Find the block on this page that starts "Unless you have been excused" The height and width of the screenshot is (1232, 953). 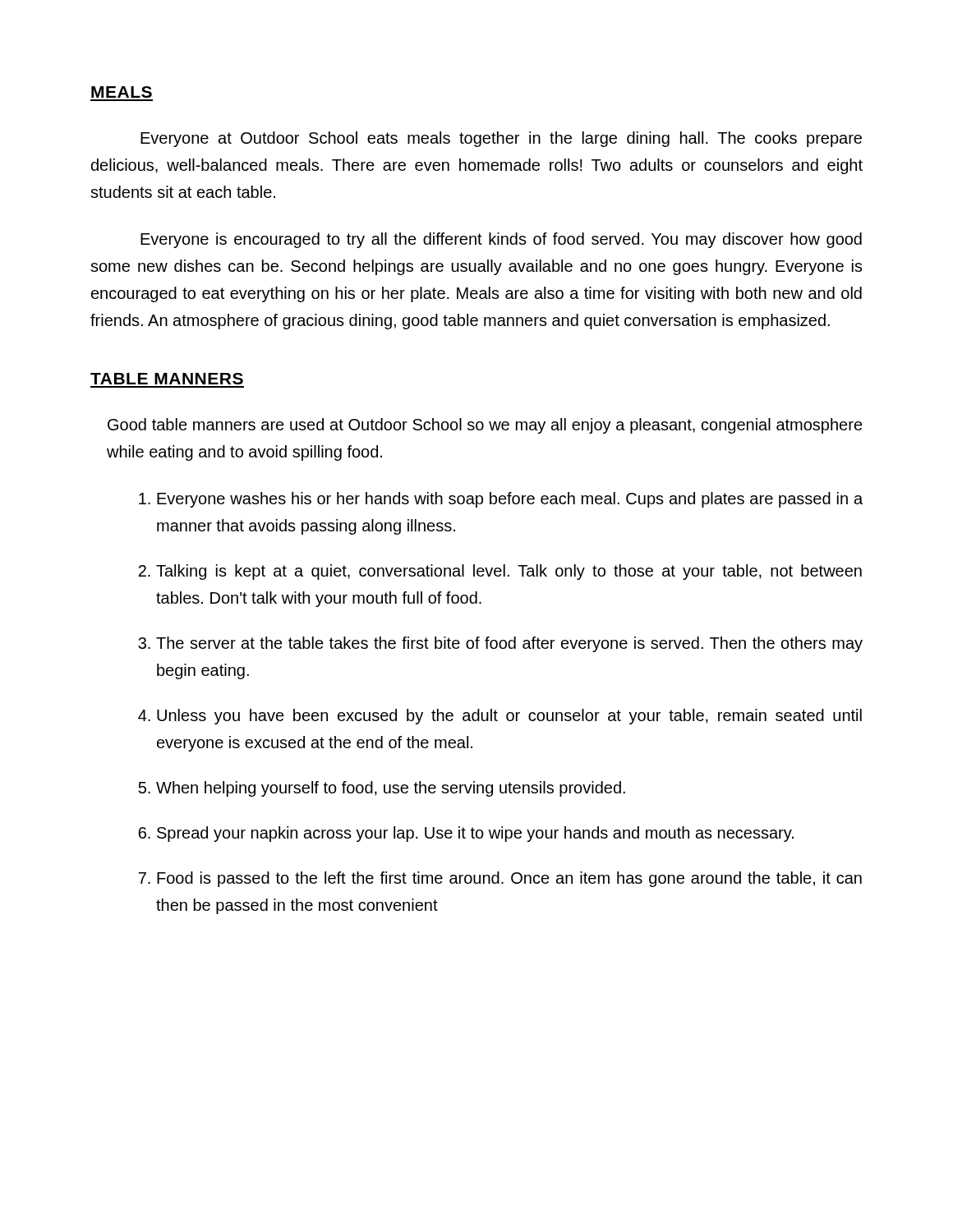coord(509,729)
